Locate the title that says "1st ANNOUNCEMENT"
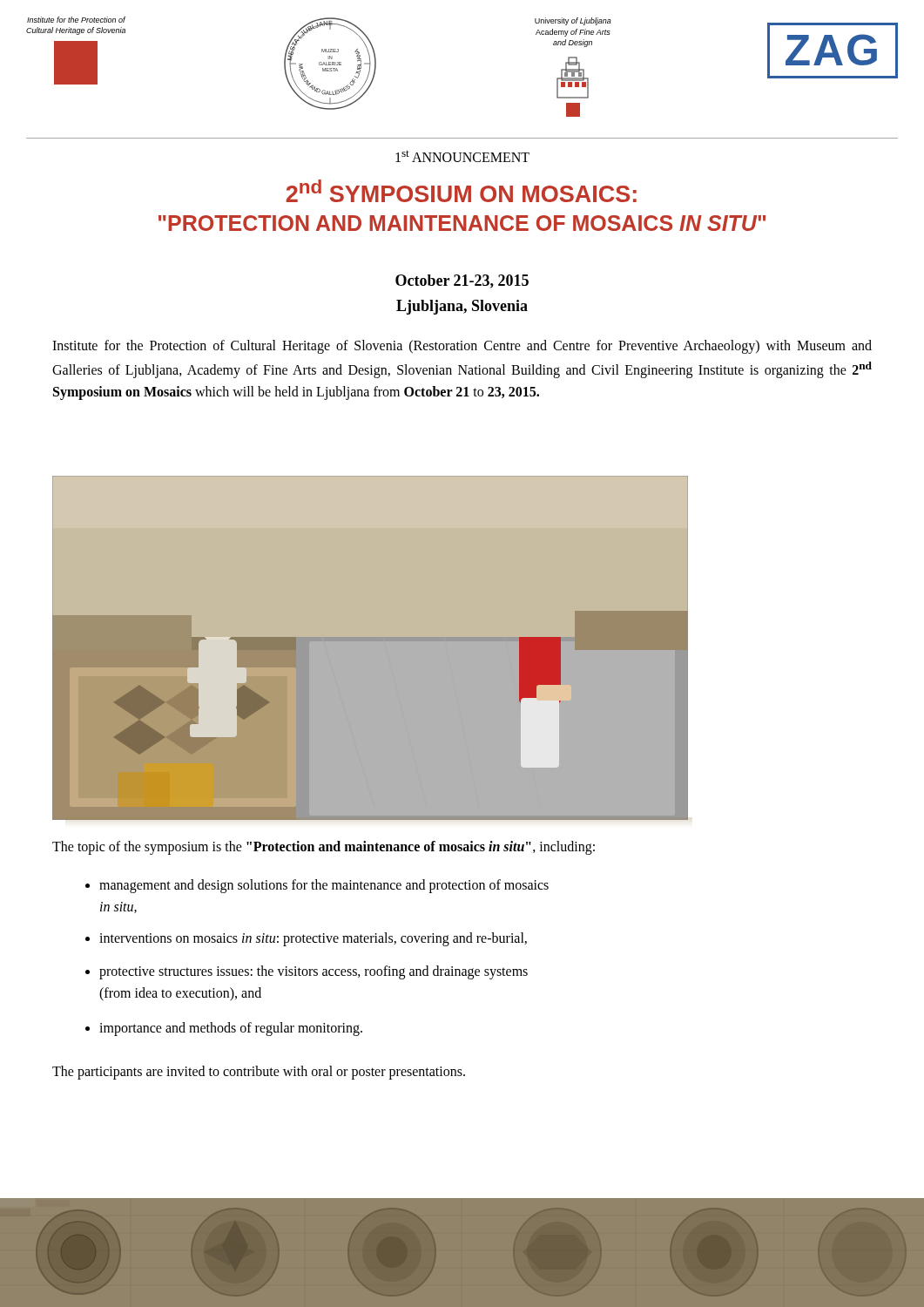This screenshot has height=1307, width=924. (x=462, y=156)
